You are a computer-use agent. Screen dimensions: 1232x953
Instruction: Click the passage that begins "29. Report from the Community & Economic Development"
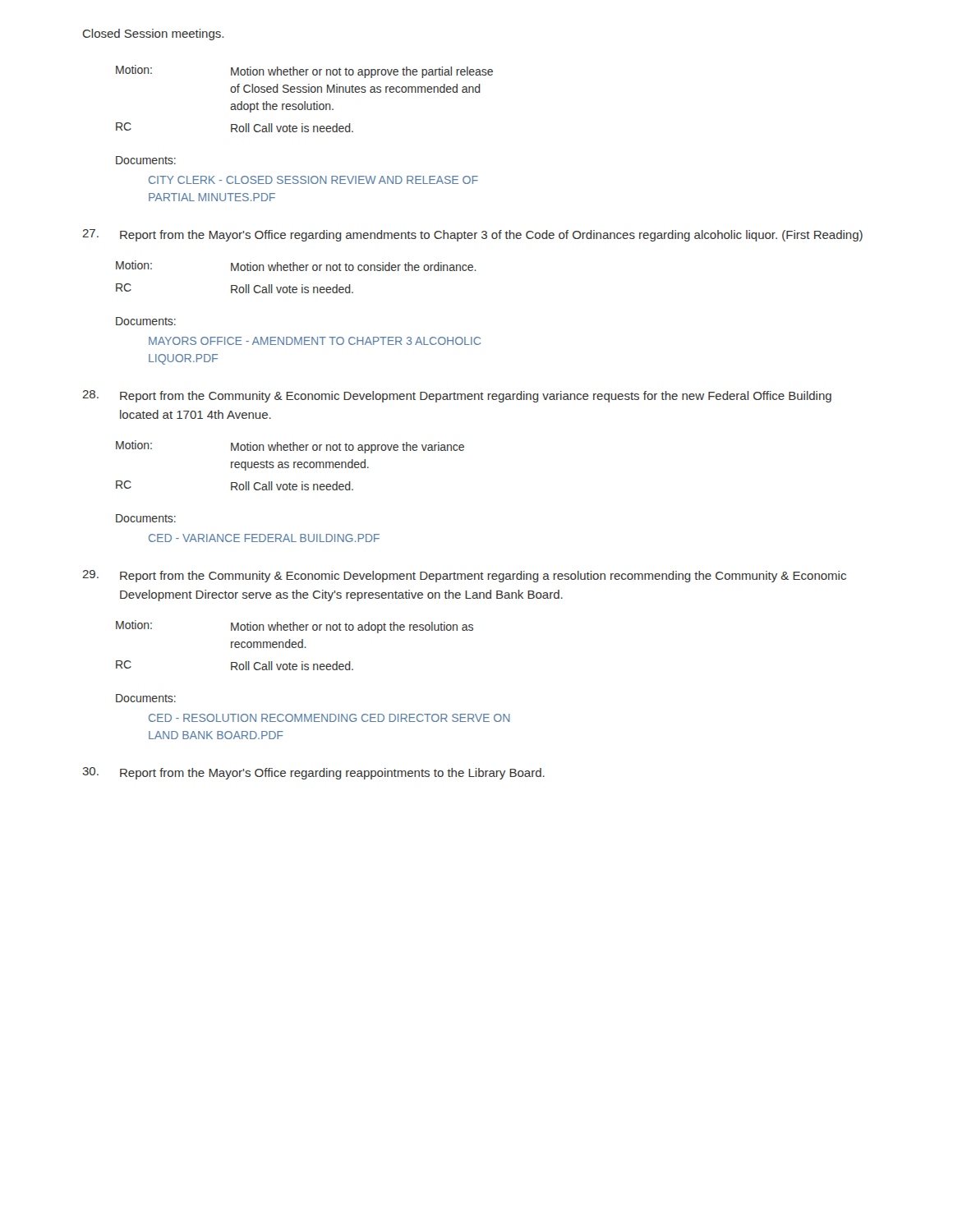click(476, 585)
